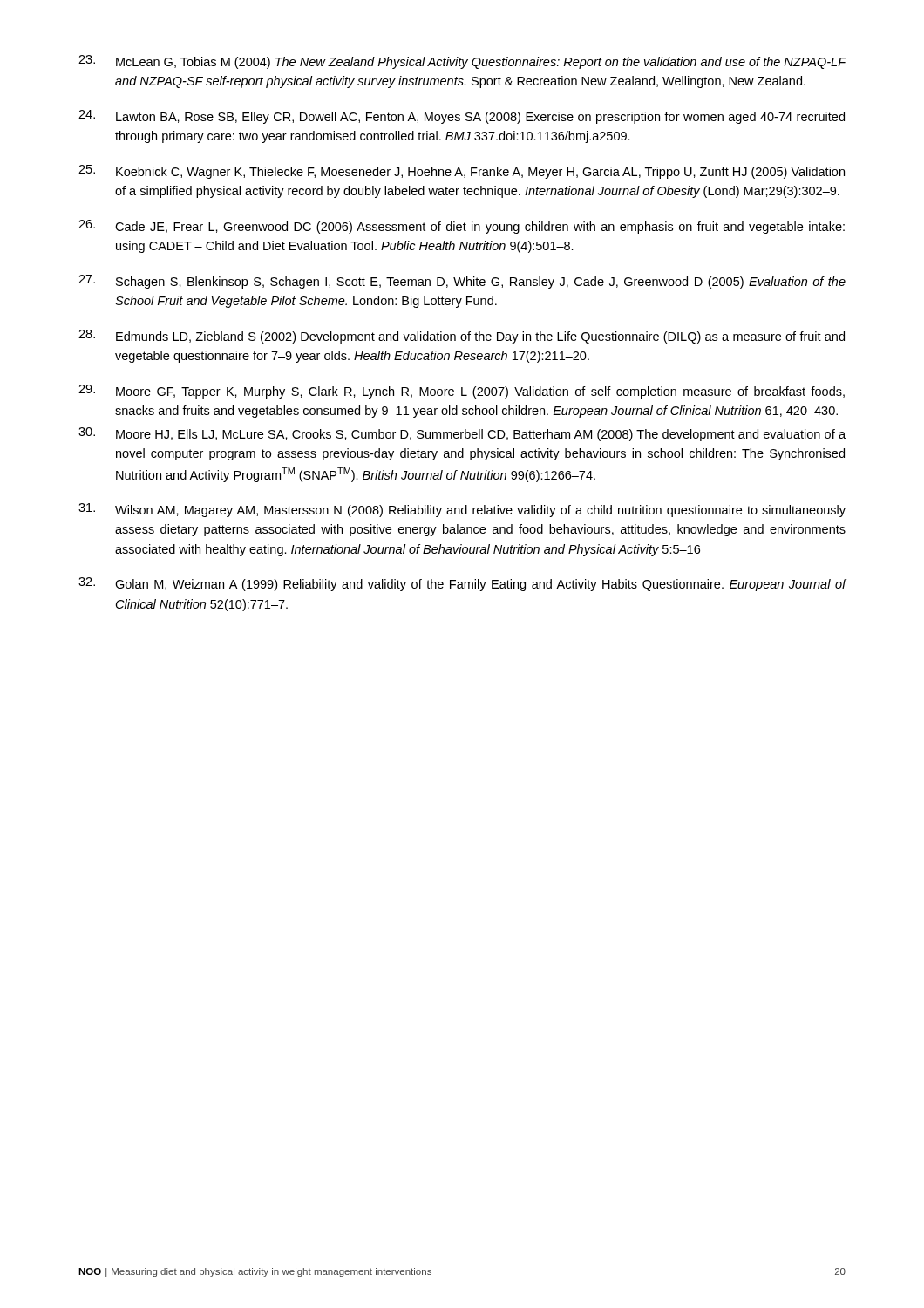Image resolution: width=924 pixels, height=1308 pixels.
Task: Click on the region starting "27. Schagen S, Blenkinsop S, Schagen I,"
Action: 462,291
